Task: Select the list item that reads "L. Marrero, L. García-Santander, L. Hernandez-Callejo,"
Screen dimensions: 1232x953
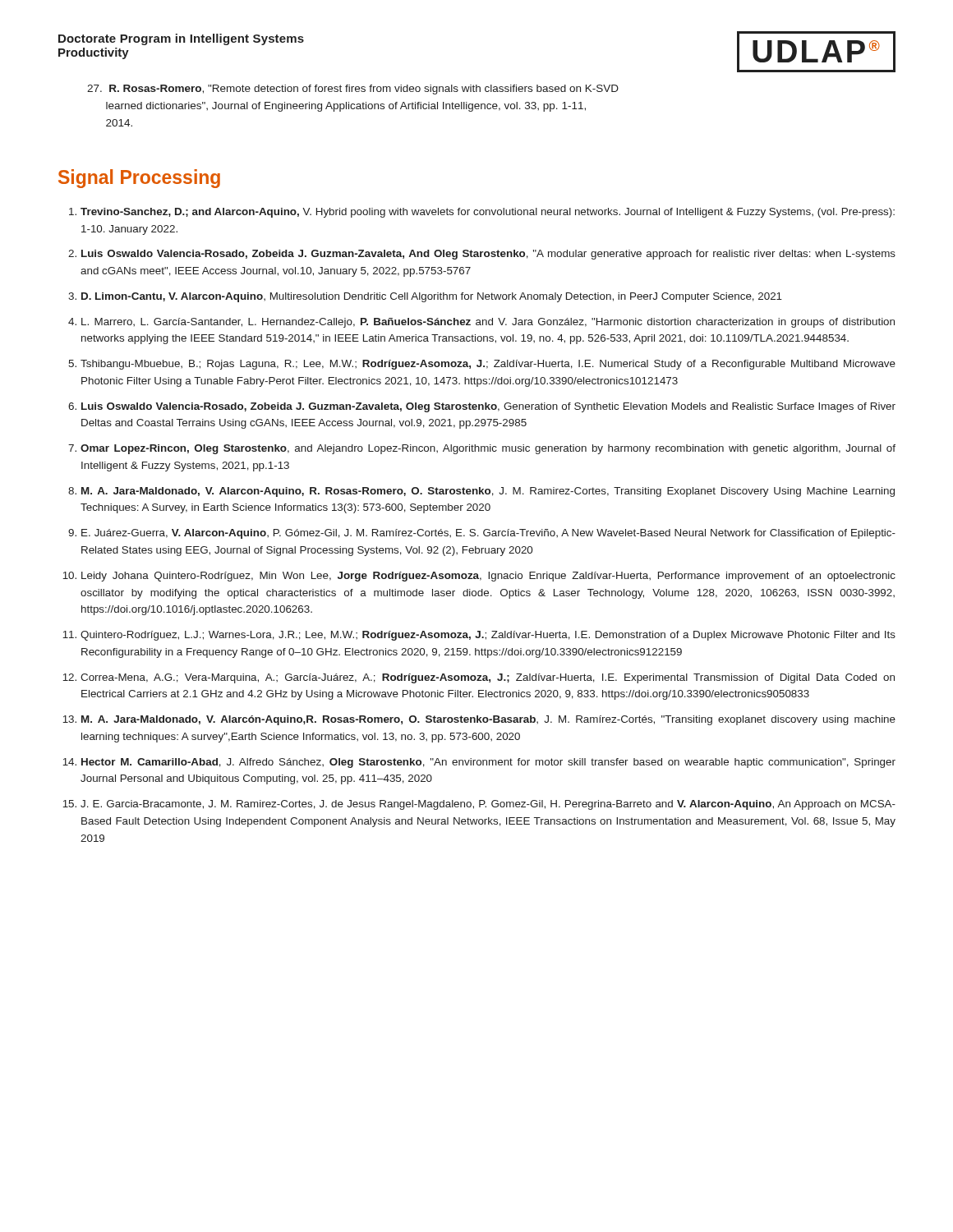Action: 488,330
